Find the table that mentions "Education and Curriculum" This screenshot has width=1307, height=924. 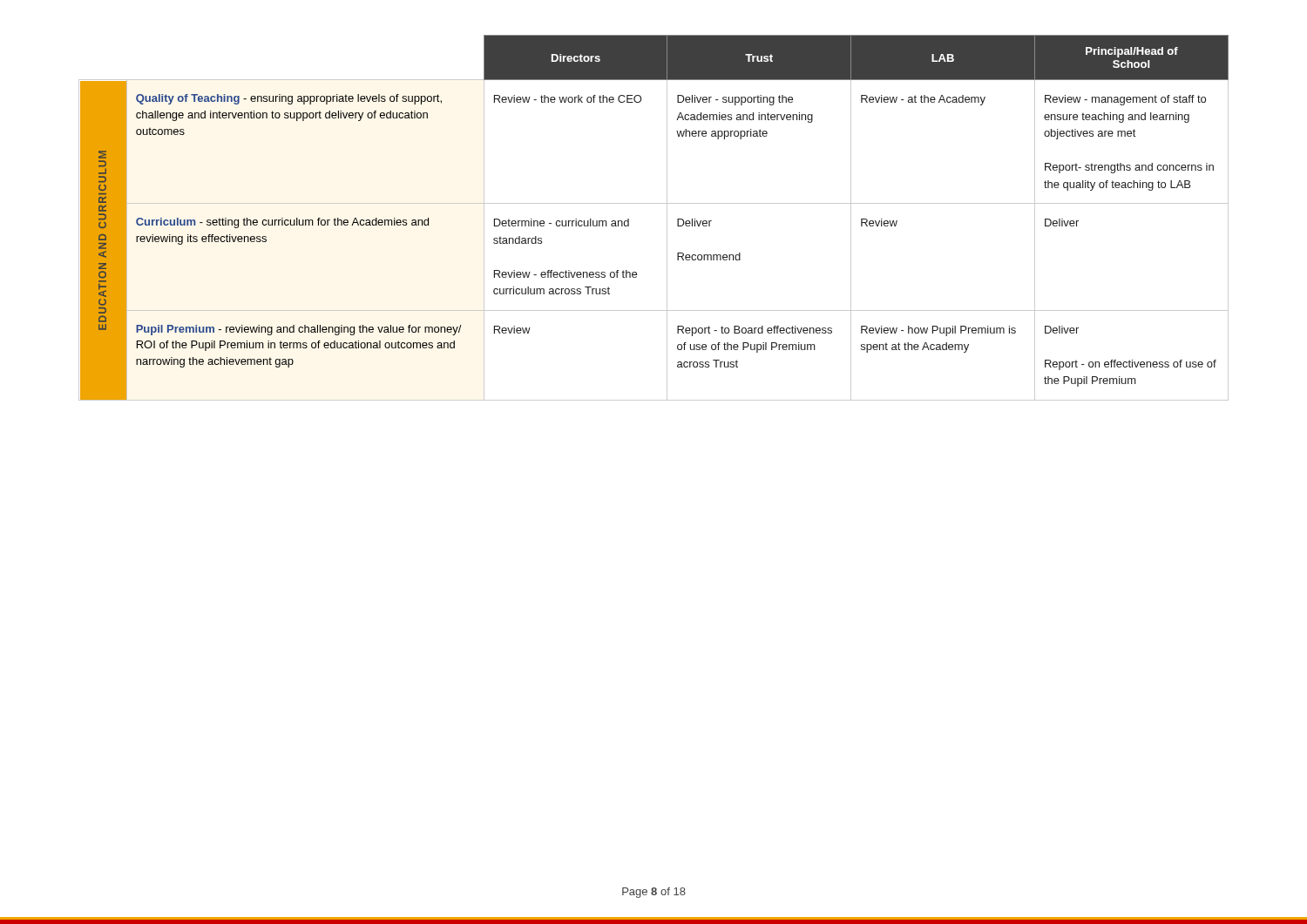[654, 218]
